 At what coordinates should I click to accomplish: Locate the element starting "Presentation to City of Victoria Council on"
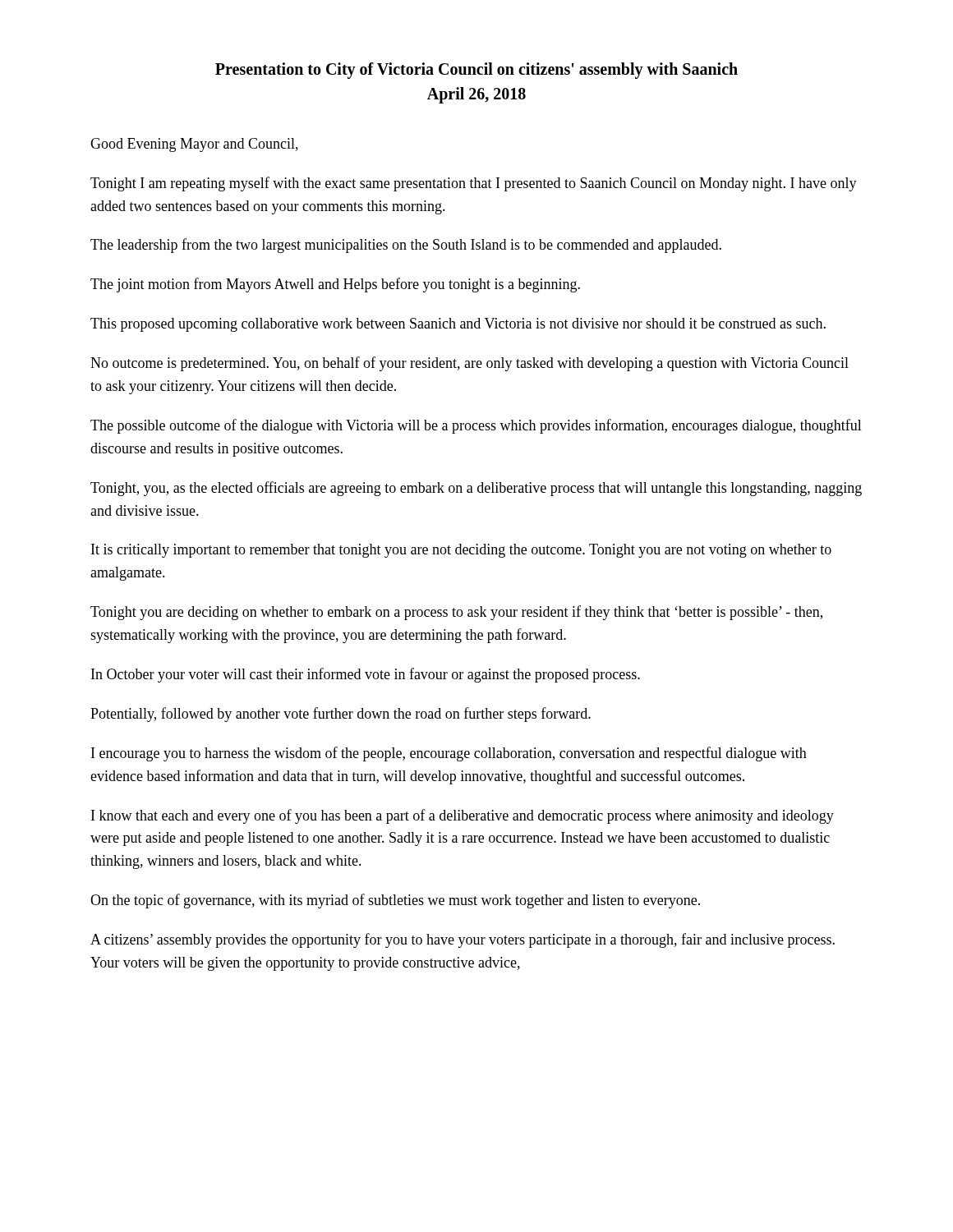point(476,81)
